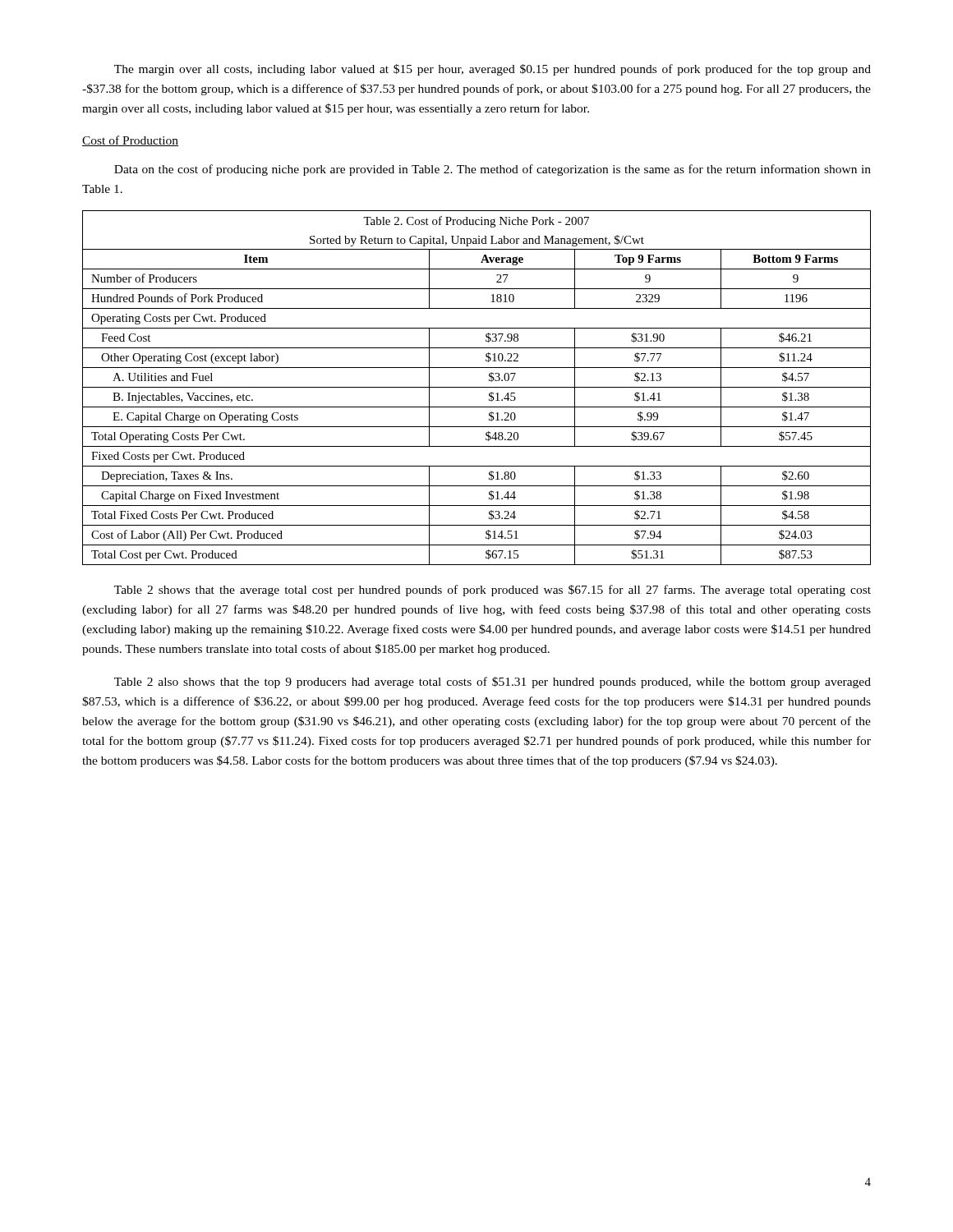Screen dimensions: 1232x953
Task: Select the text starting "Data on the cost"
Action: pos(476,179)
